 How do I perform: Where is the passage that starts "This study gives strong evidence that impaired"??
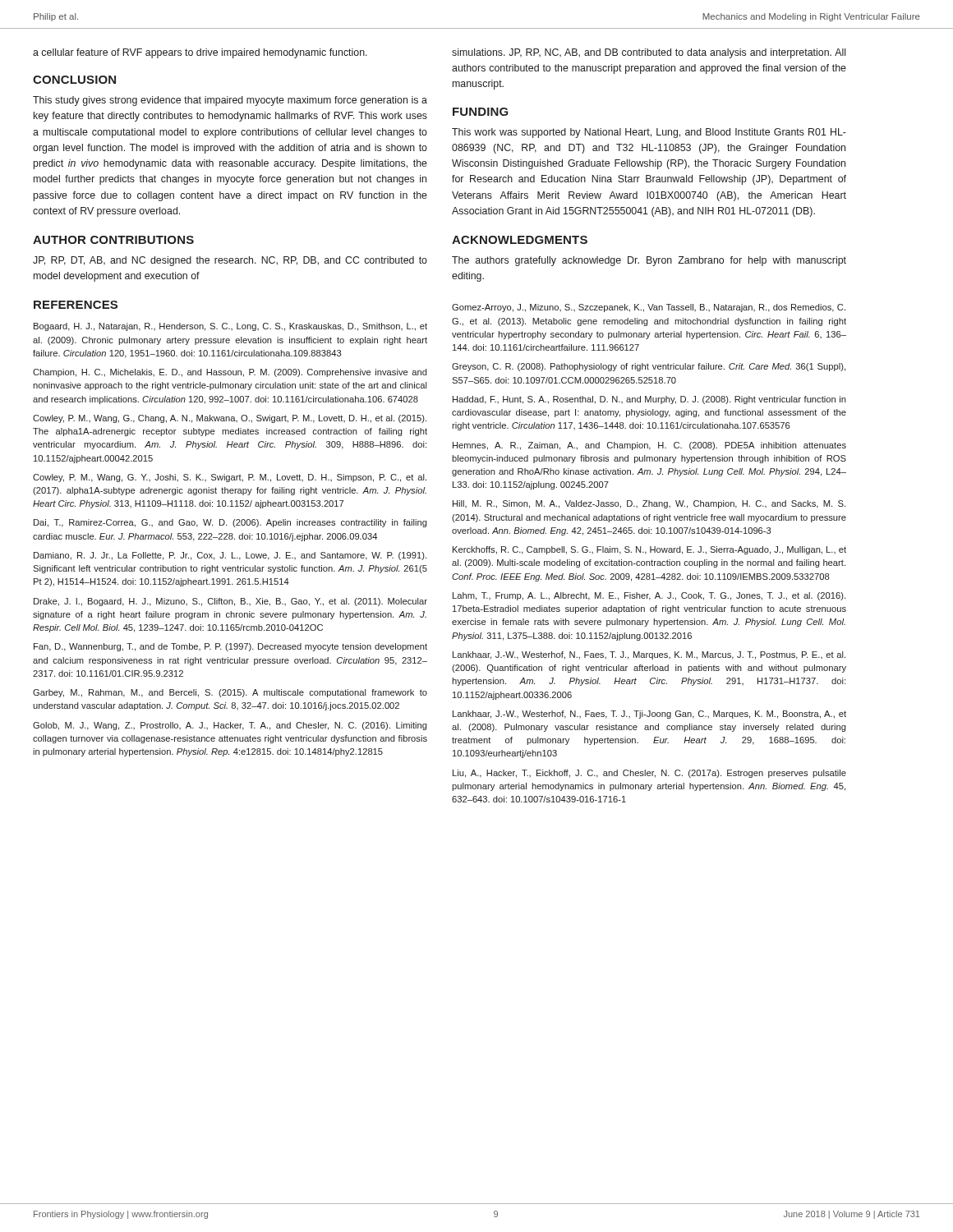[x=230, y=156]
